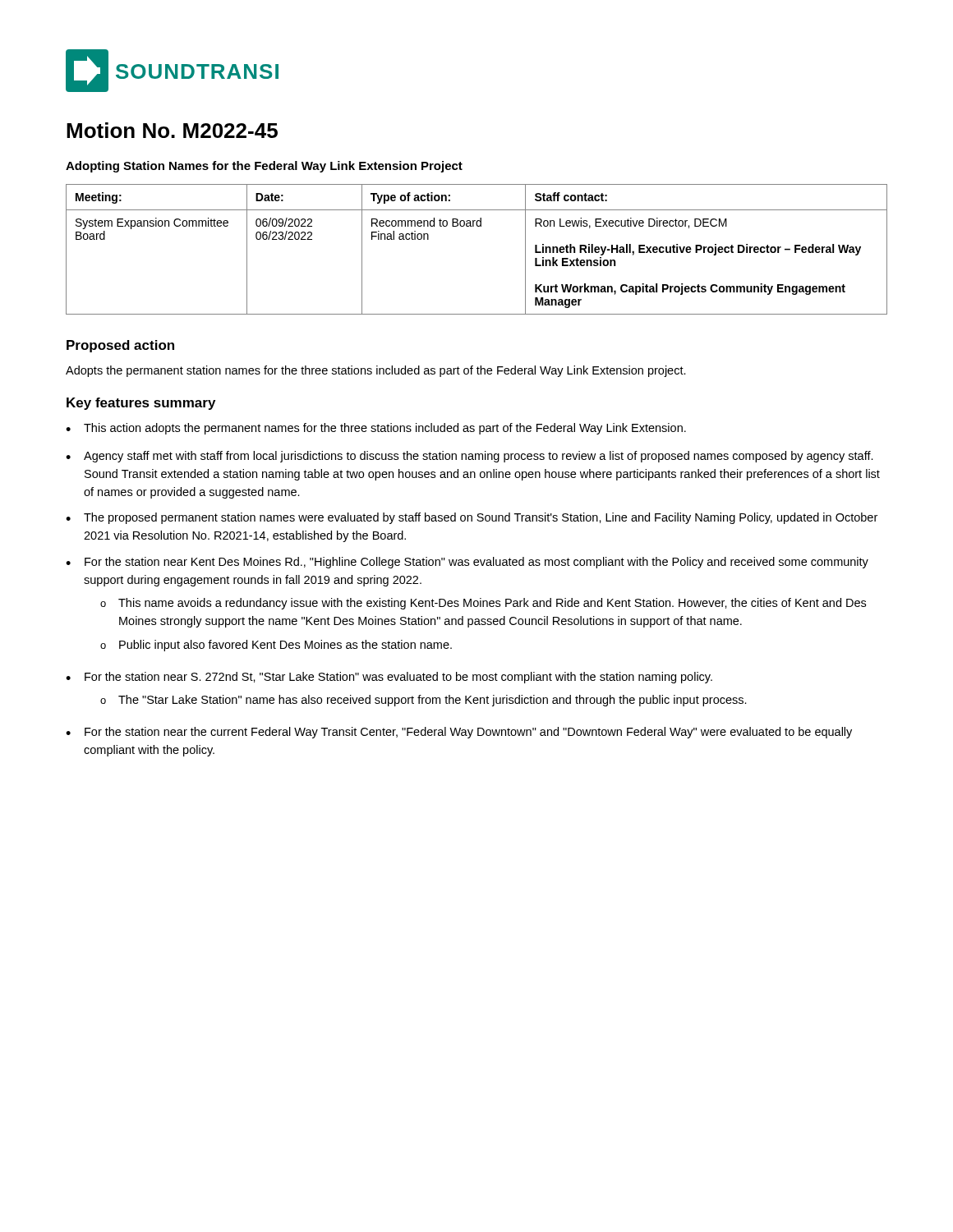Screen dimensions: 1232x953
Task: Click the passage that begins "• For the station near Kent Des Moines"
Action: [x=476, y=607]
